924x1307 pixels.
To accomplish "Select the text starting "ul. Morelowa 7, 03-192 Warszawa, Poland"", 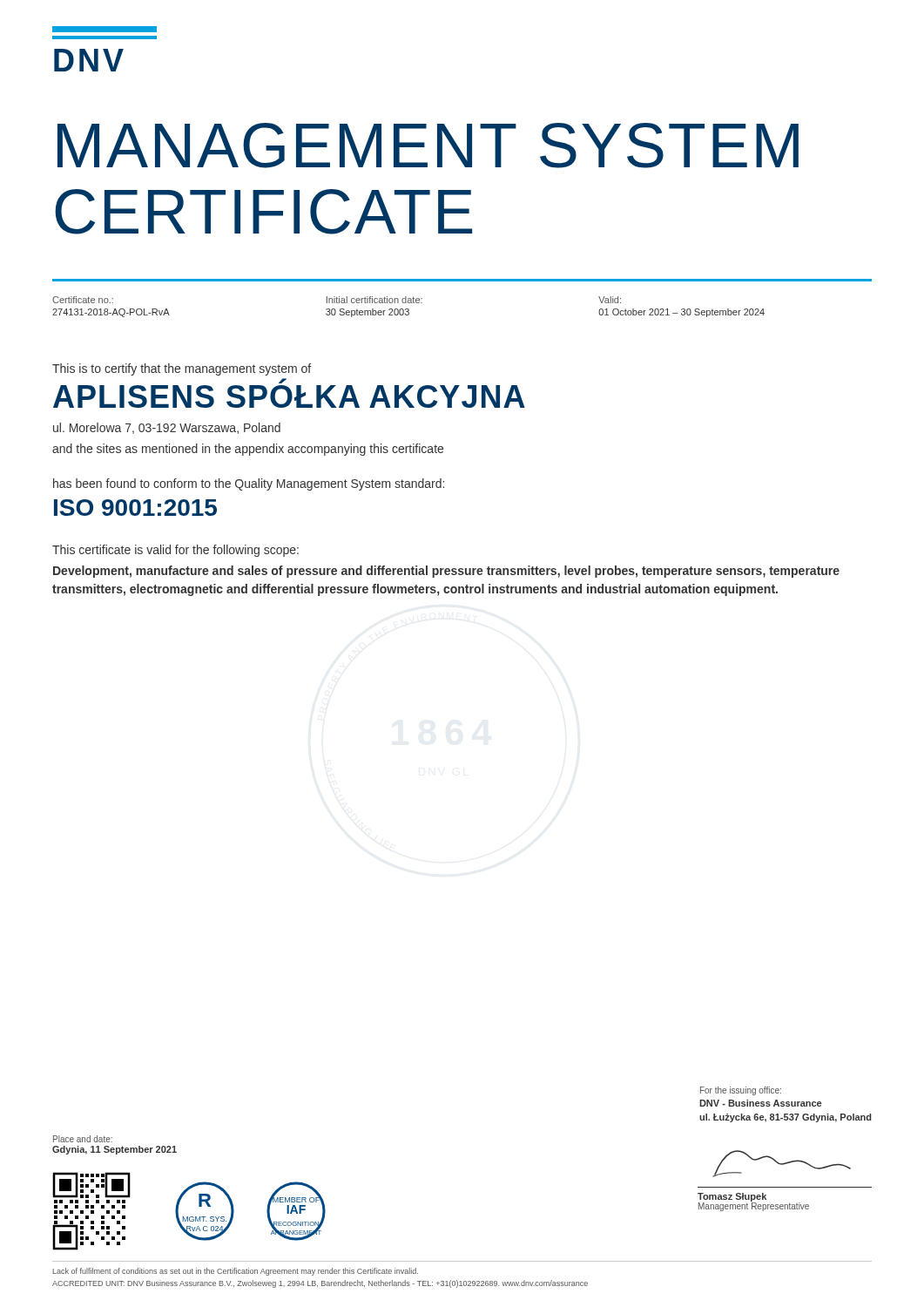I will pyautogui.click(x=167, y=428).
